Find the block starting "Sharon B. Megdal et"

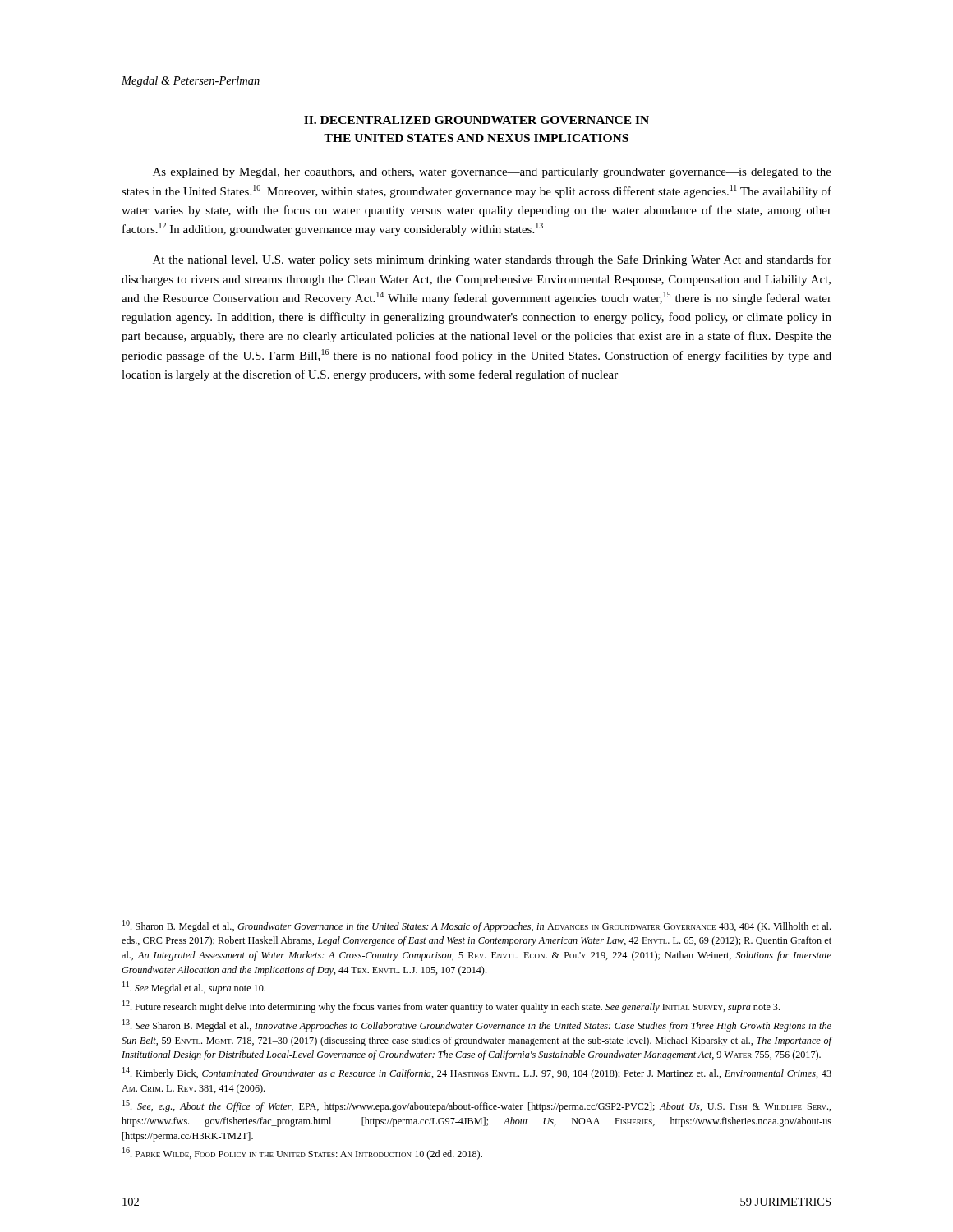coord(476,948)
